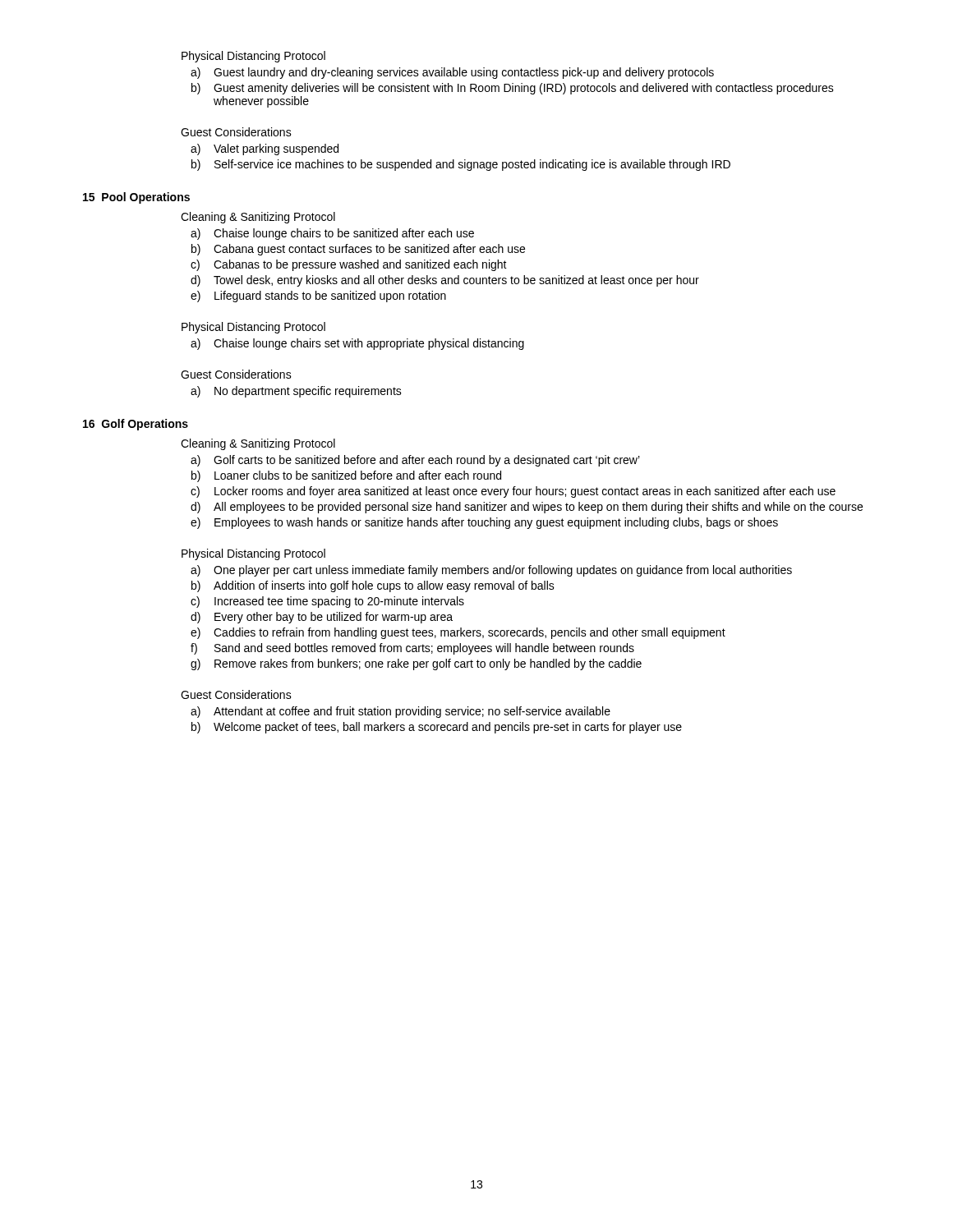Image resolution: width=953 pixels, height=1232 pixels.
Task: Click on the text starting "c)Increased tee time spacing to 20-minute intervals"
Action: [x=339, y=601]
